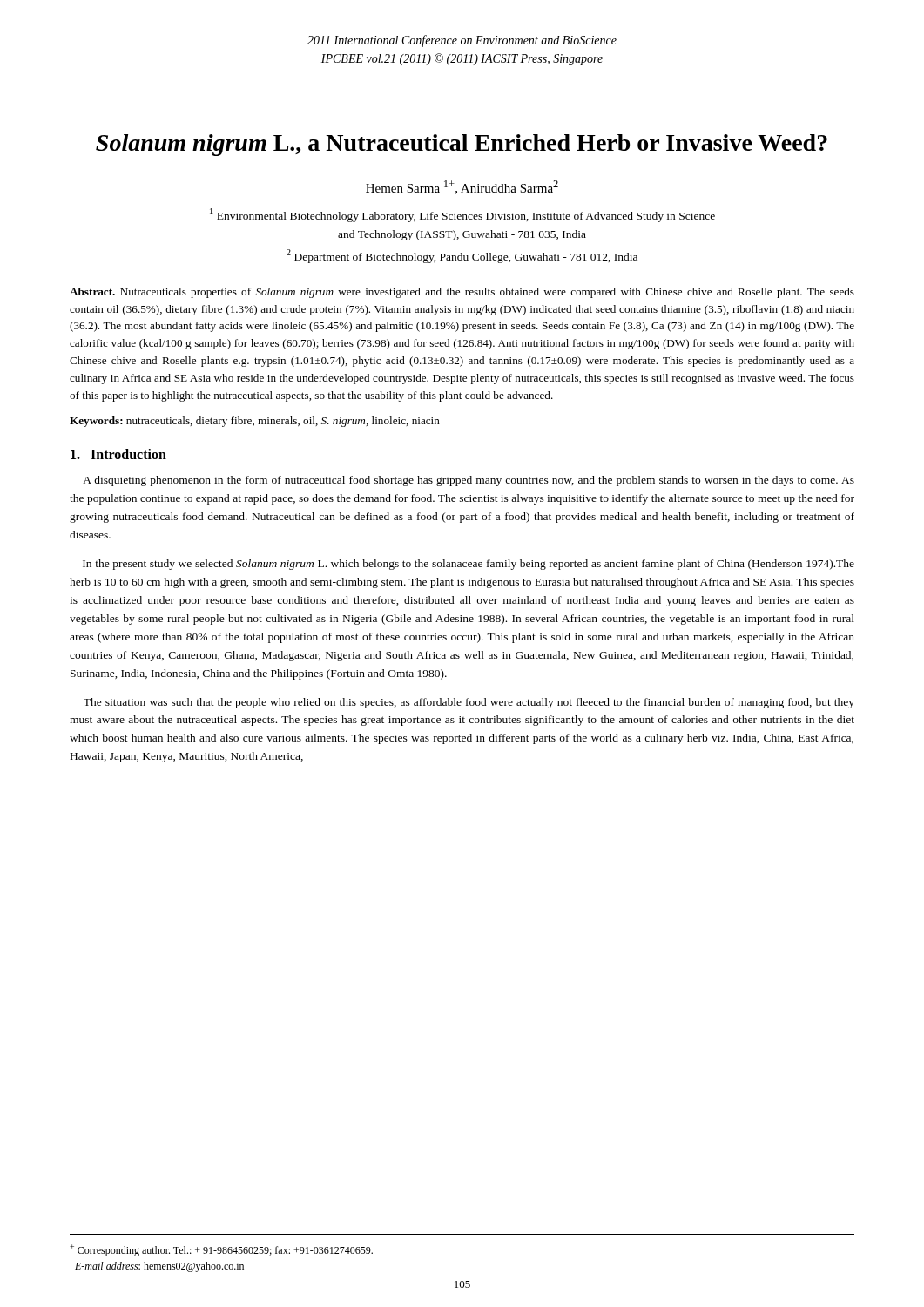The height and width of the screenshot is (1307, 924).
Task: Click on the block starting "+ Corresponding author."
Action: (x=222, y=1257)
